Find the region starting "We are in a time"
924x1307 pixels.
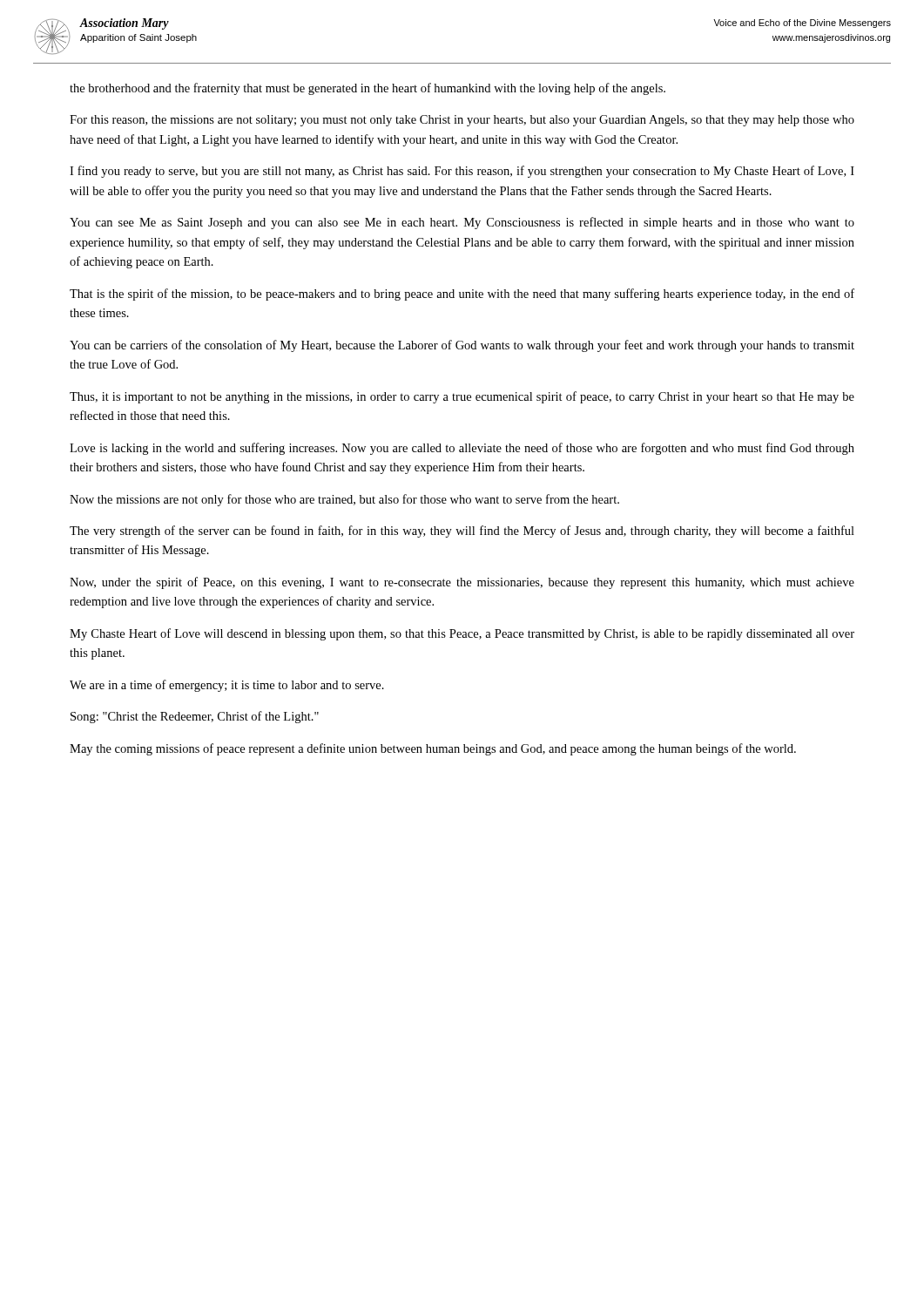coord(227,685)
